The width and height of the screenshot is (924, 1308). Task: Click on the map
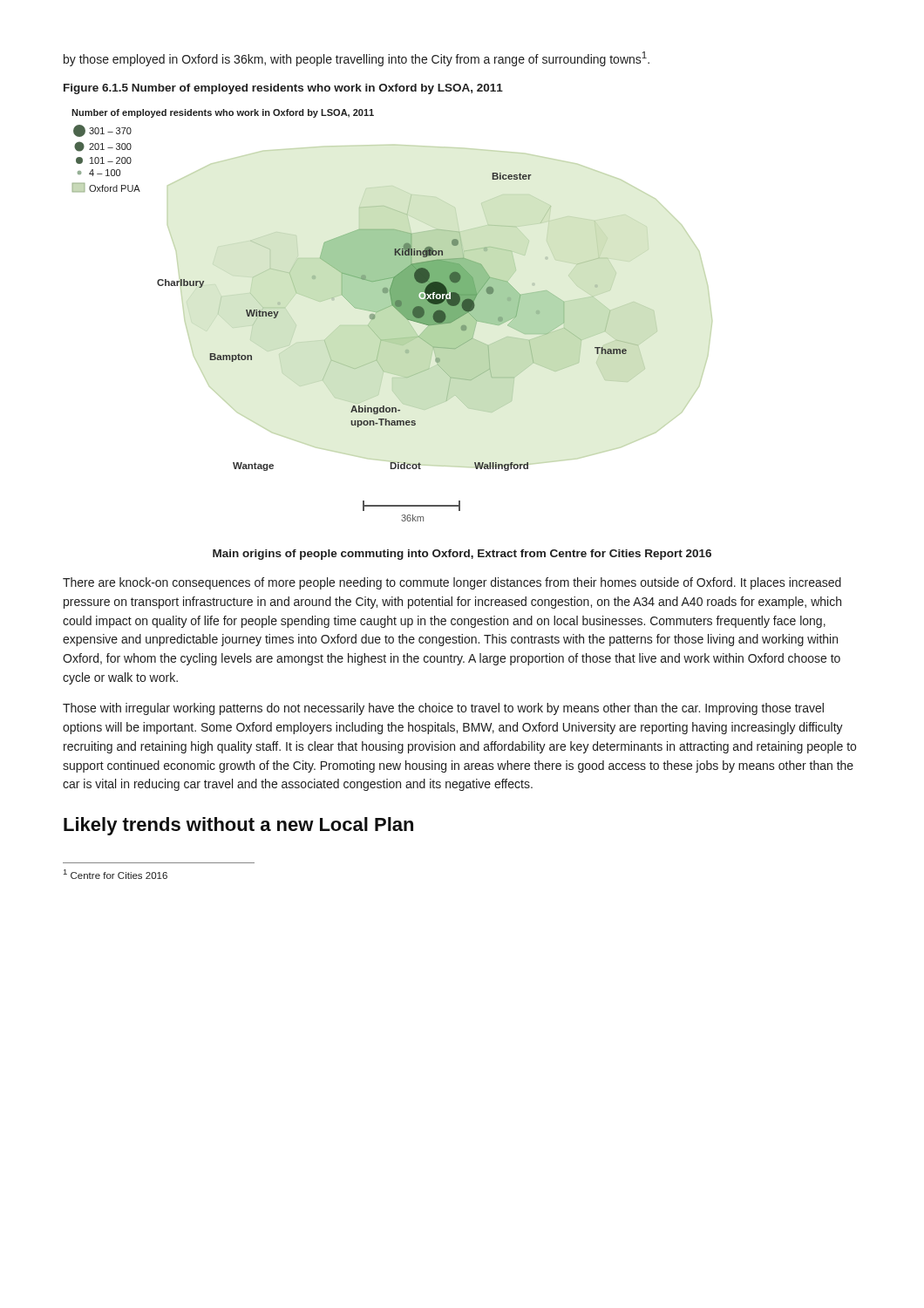pyautogui.click(x=462, y=322)
